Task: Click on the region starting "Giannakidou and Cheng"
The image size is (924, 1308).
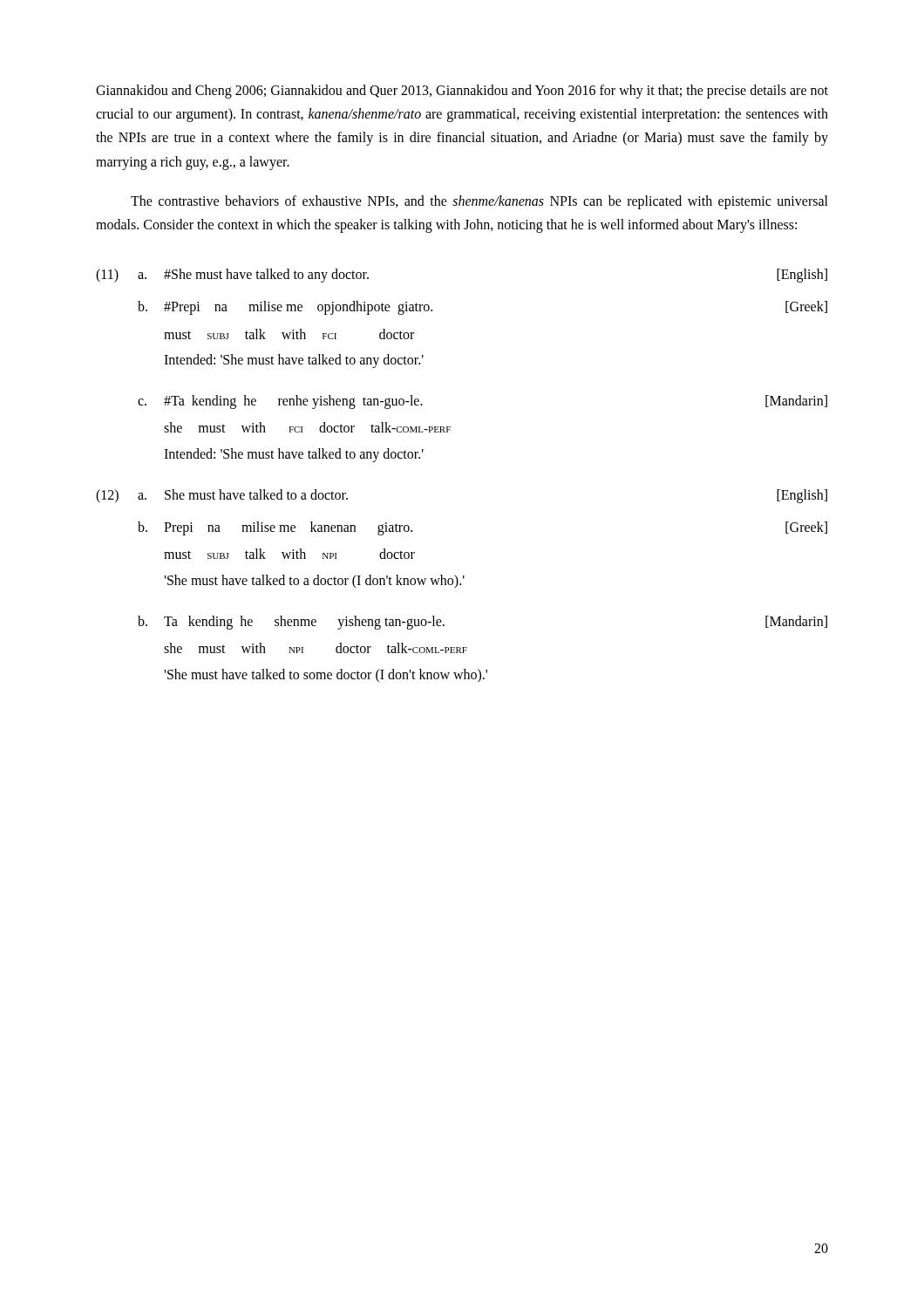Action: (x=462, y=126)
